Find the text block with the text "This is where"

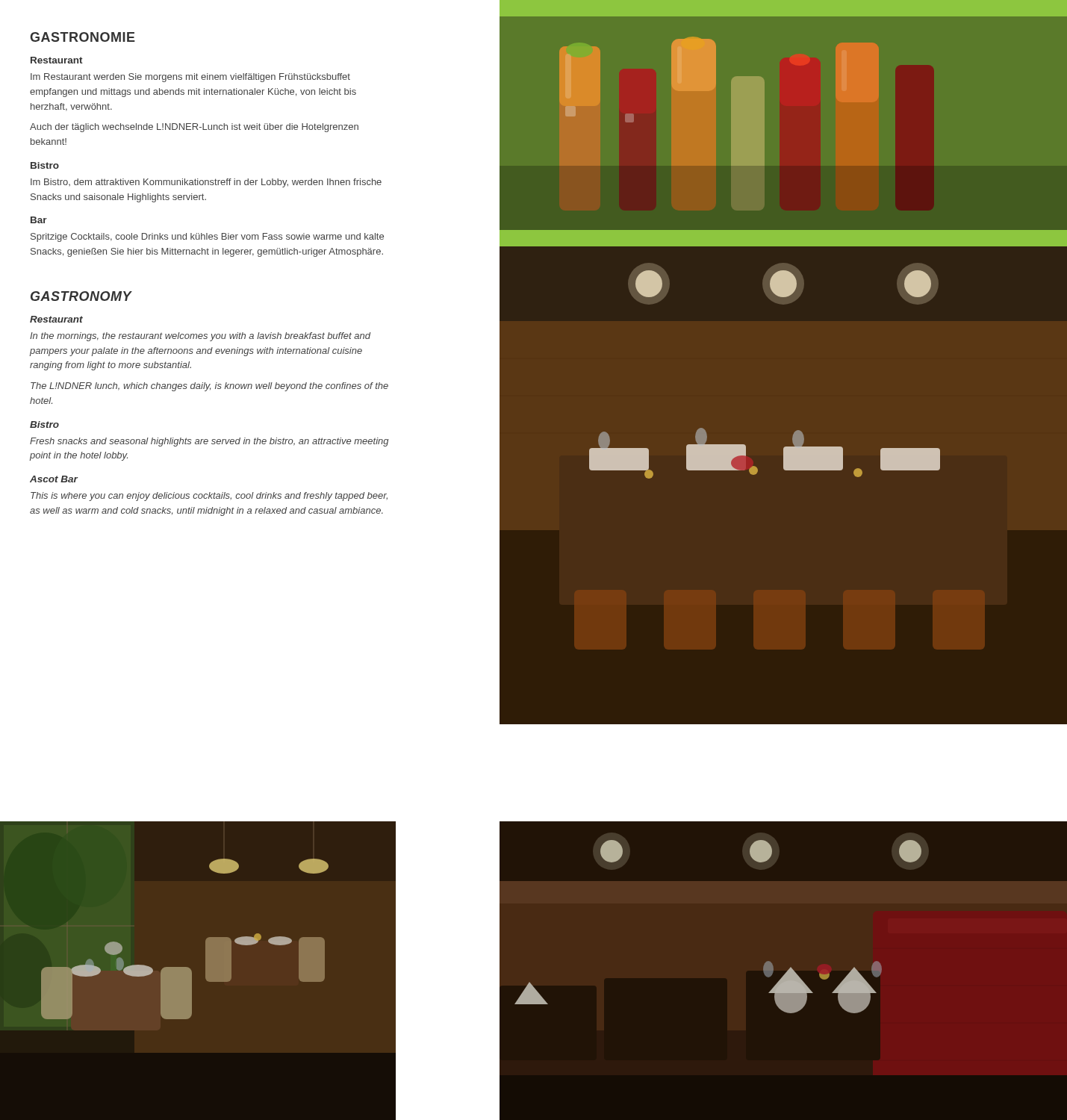[x=209, y=503]
